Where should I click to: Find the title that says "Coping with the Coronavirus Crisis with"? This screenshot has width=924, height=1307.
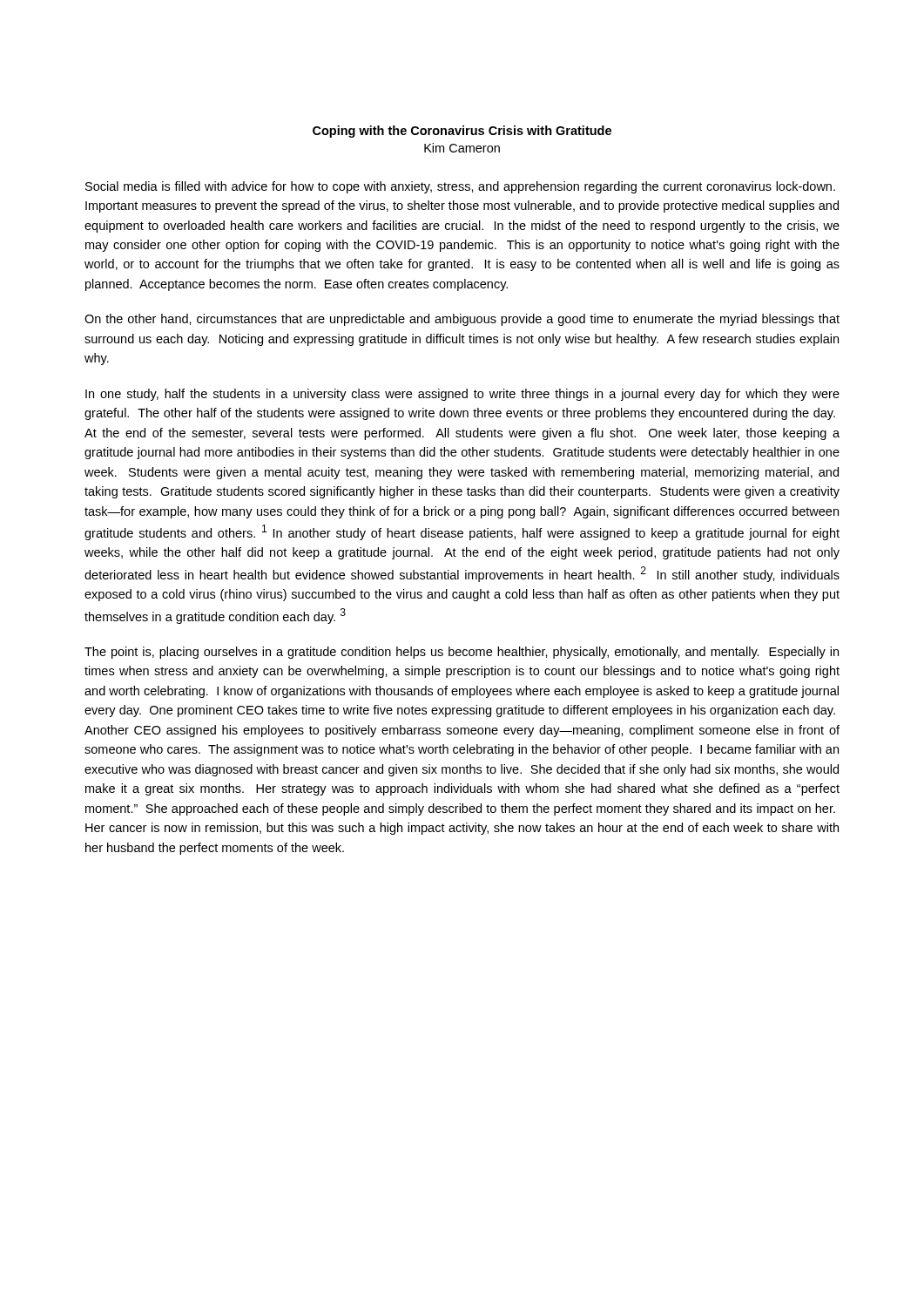coord(462,140)
